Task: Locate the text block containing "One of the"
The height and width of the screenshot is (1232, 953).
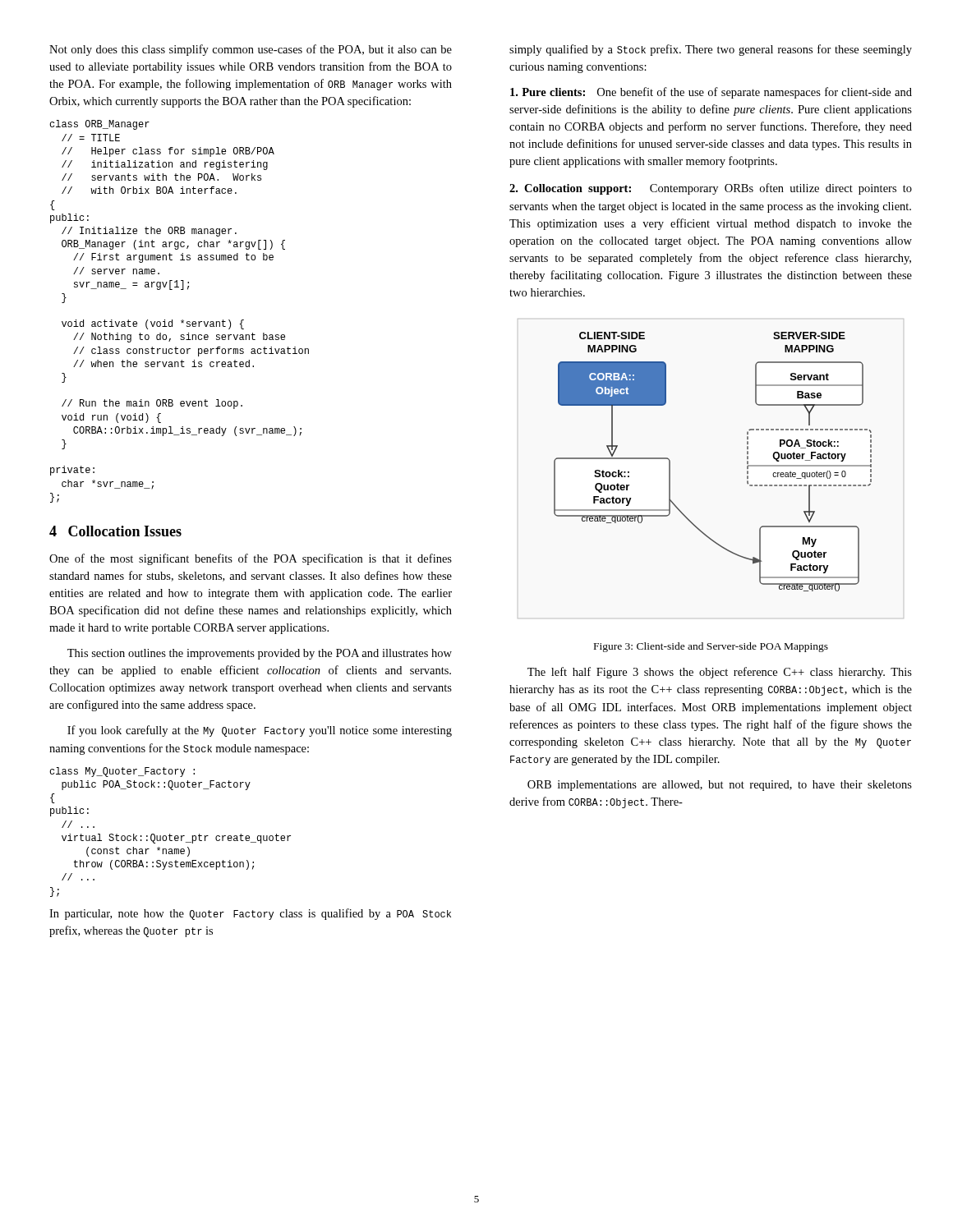Action: tap(251, 593)
